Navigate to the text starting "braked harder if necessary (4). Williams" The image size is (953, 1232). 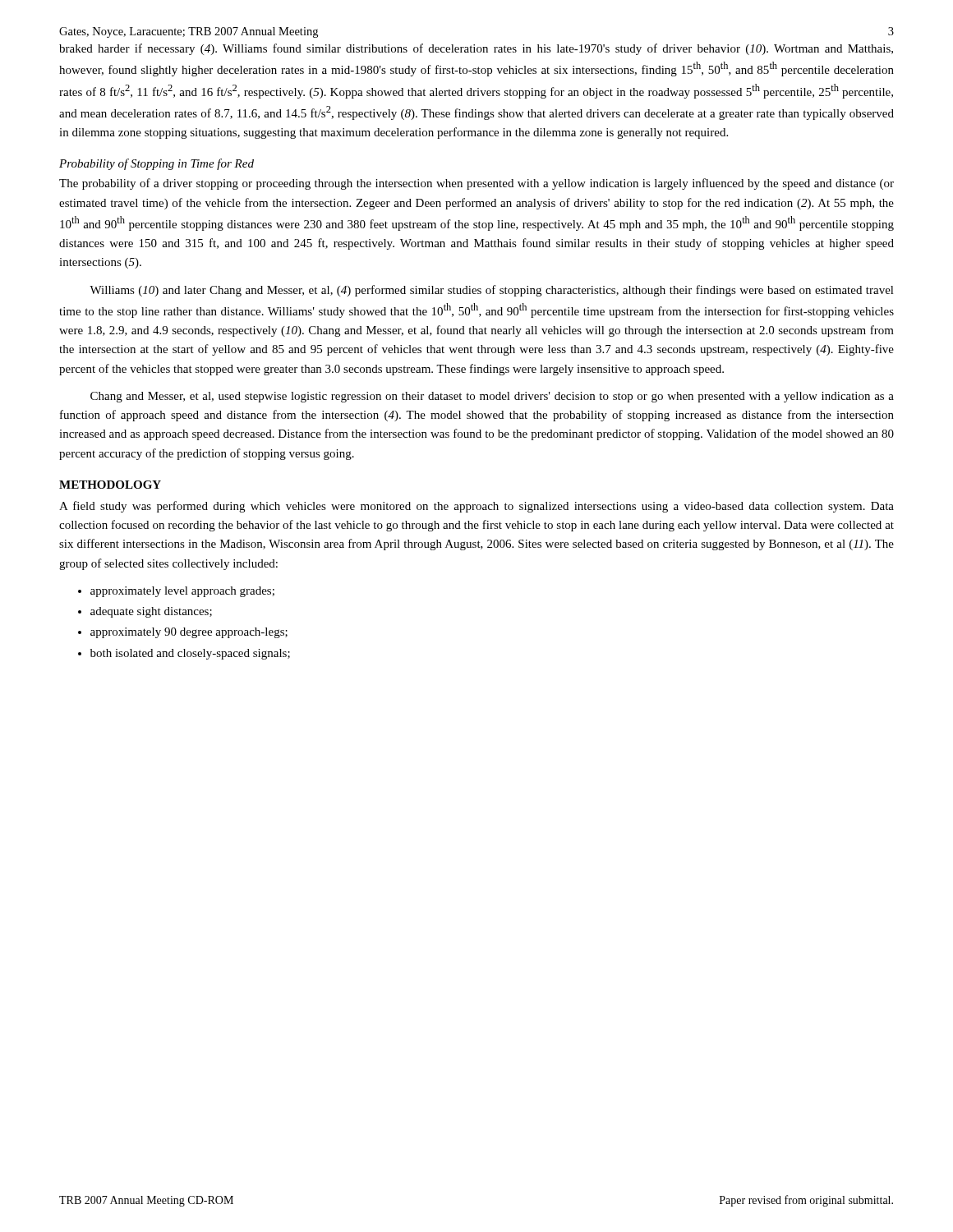[x=476, y=91]
